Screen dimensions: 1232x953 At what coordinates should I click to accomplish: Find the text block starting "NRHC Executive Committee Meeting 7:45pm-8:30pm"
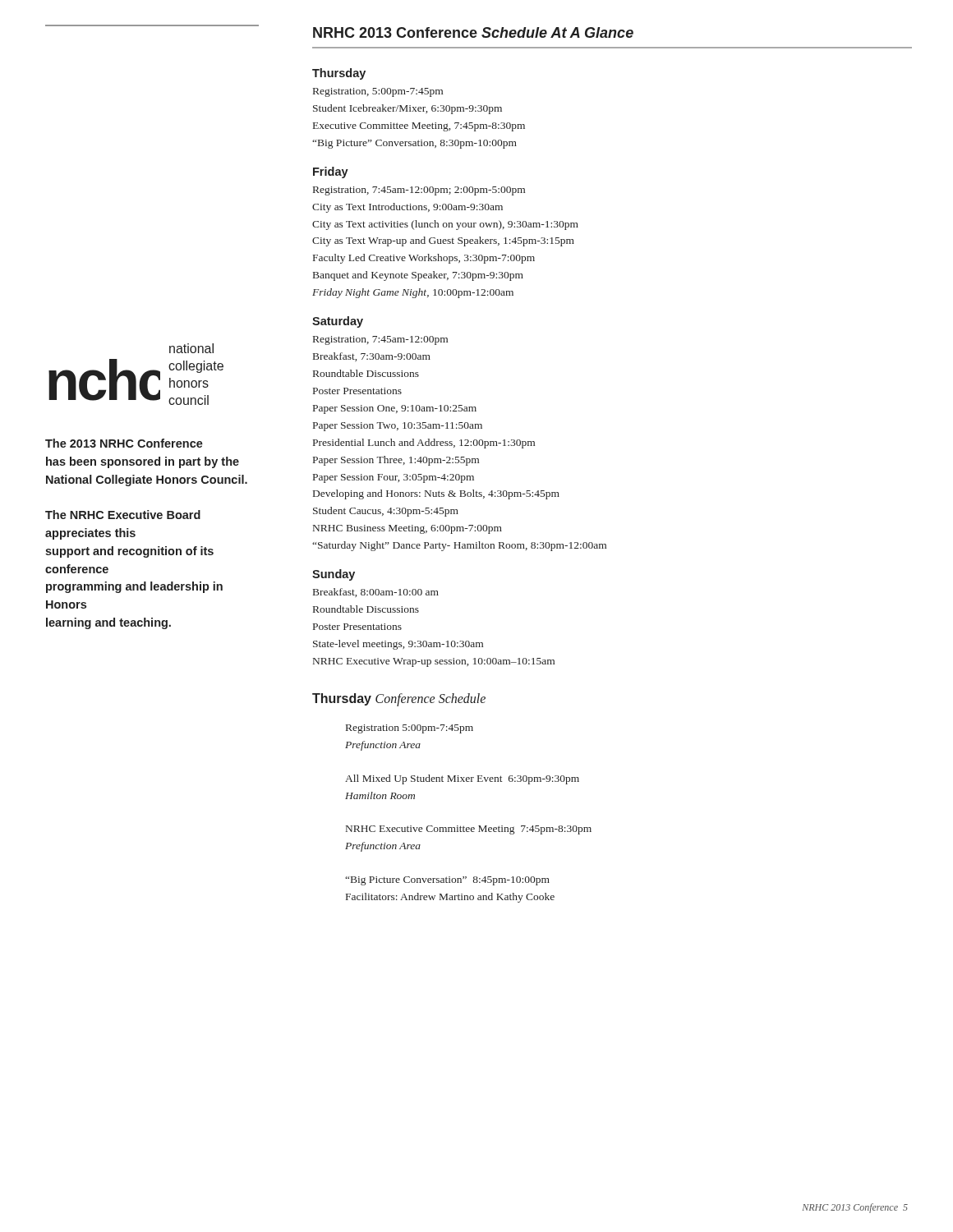click(x=469, y=830)
